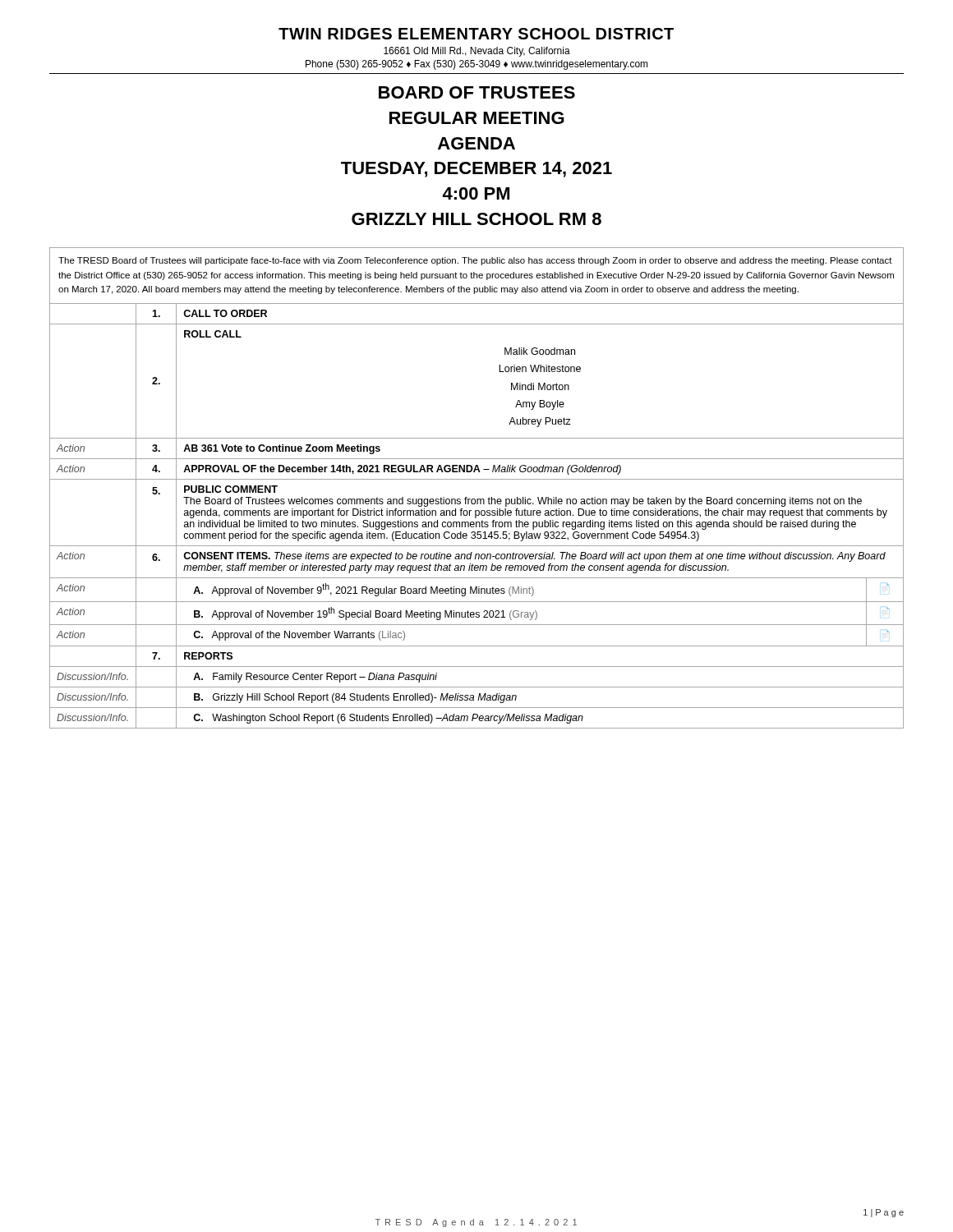Click on the list item that says "A. Family Resource"

coord(315,677)
